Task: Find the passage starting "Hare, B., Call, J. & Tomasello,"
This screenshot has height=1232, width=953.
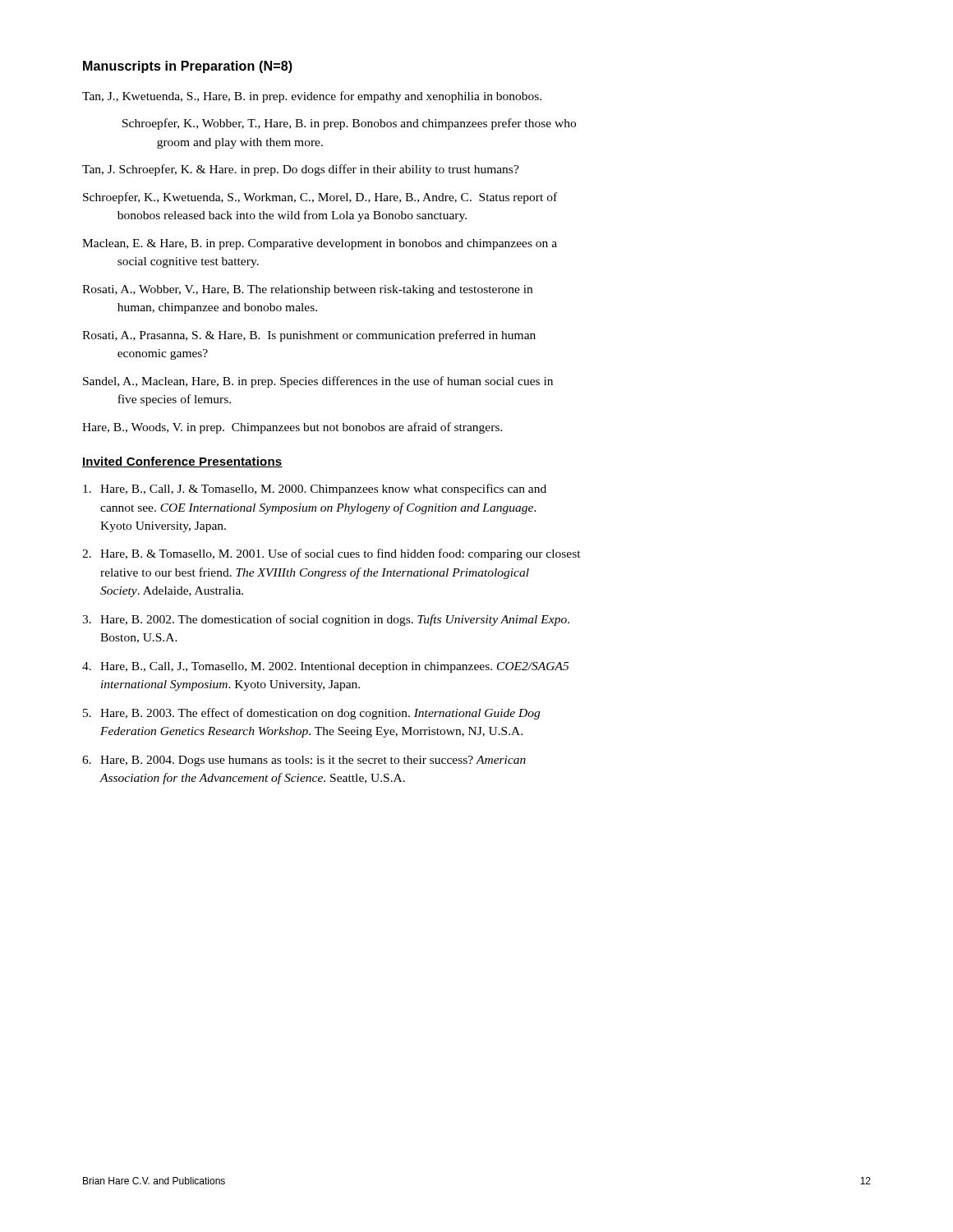Action: tap(476, 507)
